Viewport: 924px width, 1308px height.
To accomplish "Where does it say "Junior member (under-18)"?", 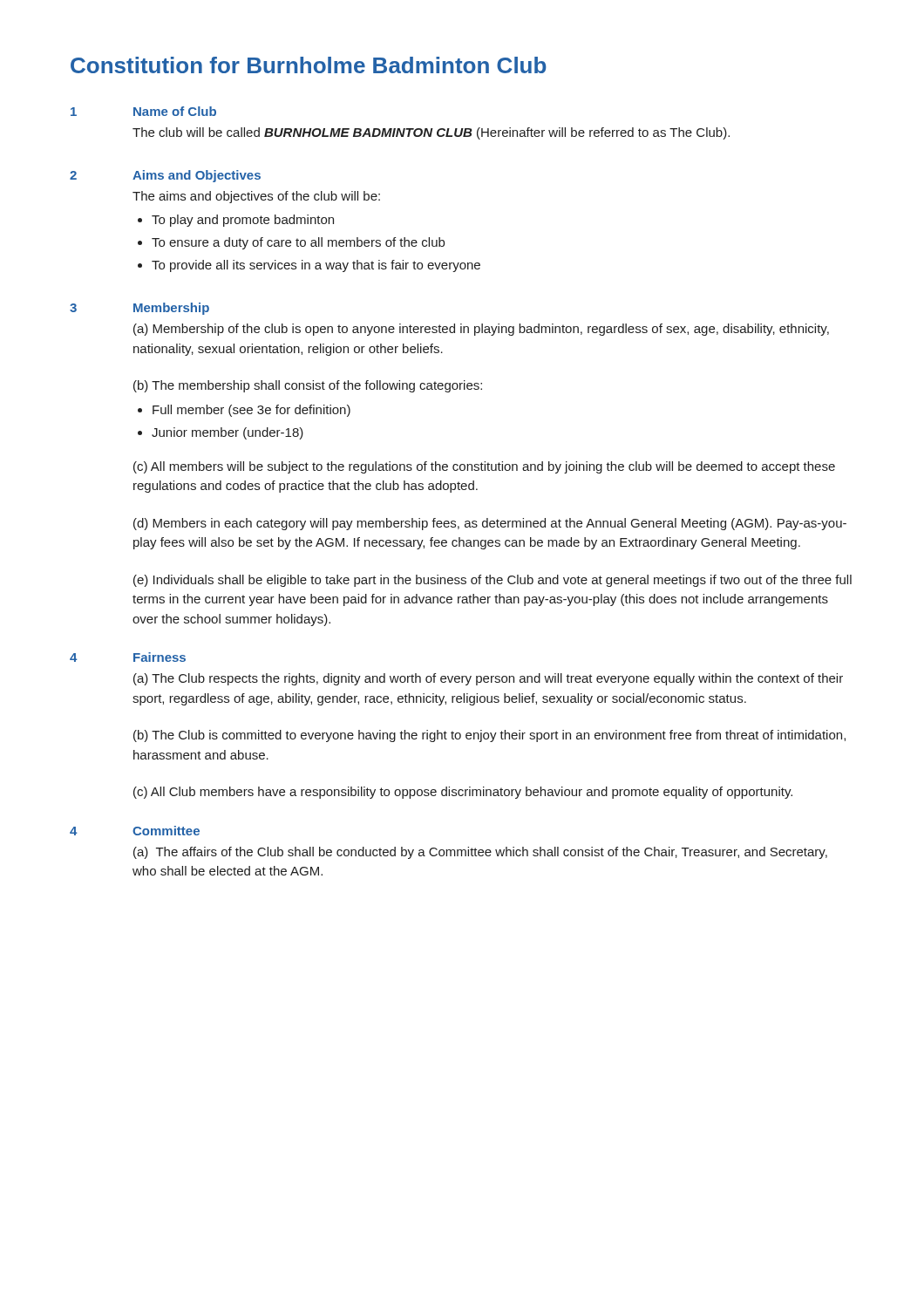I will (x=228, y=432).
